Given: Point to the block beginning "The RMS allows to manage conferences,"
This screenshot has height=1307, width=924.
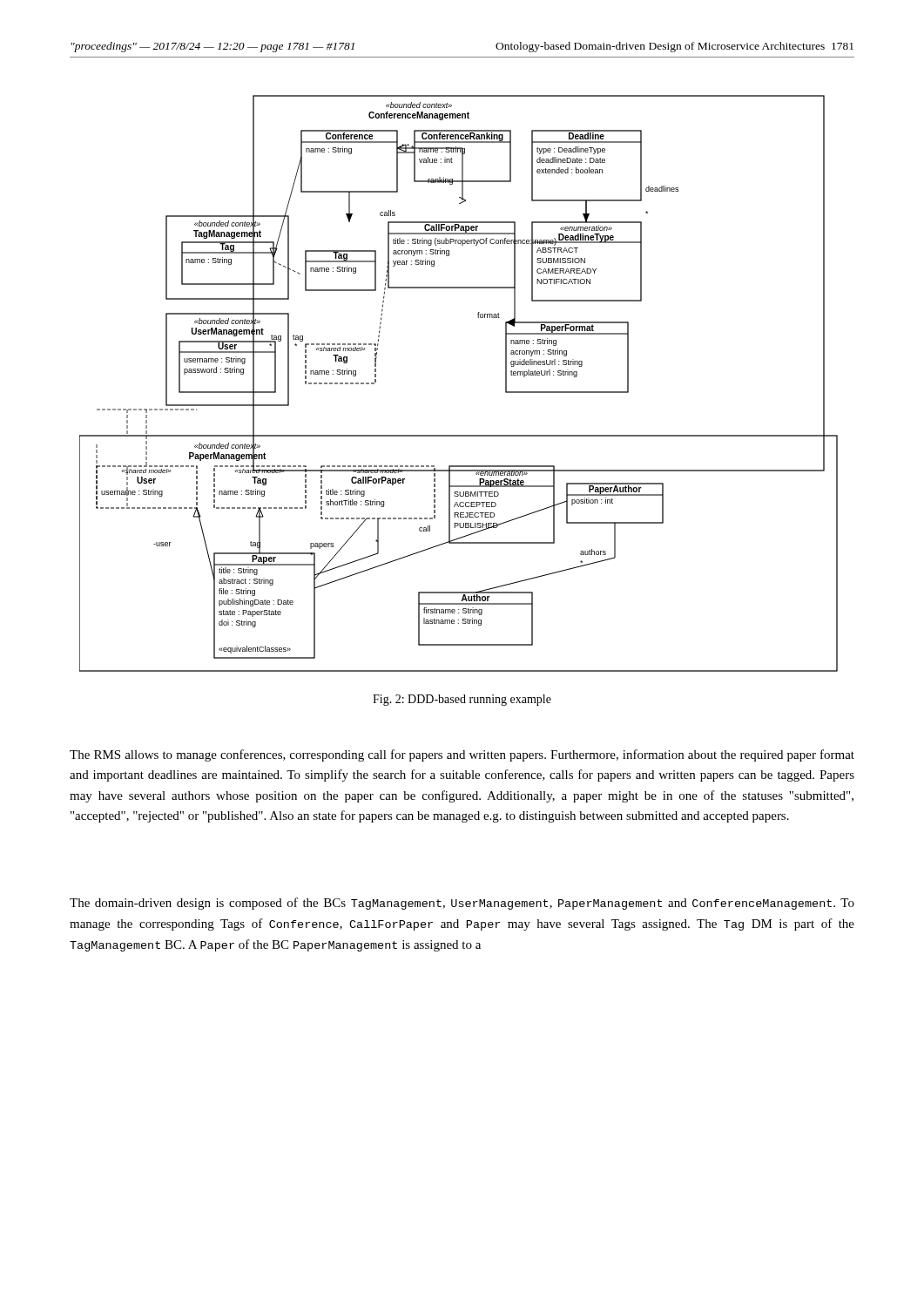Looking at the screenshot, I should (x=462, y=786).
